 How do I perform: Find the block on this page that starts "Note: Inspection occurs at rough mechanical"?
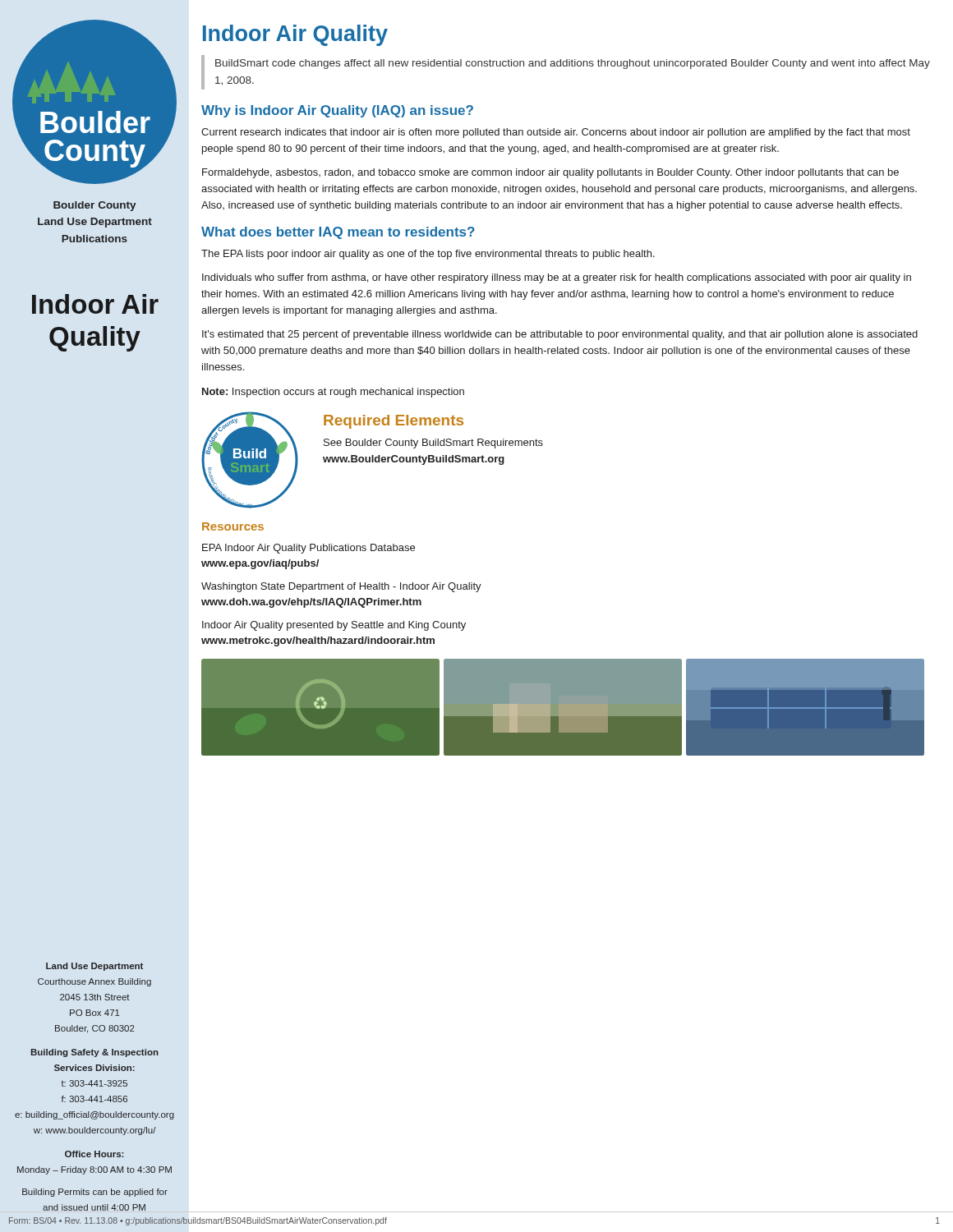[x=333, y=391]
